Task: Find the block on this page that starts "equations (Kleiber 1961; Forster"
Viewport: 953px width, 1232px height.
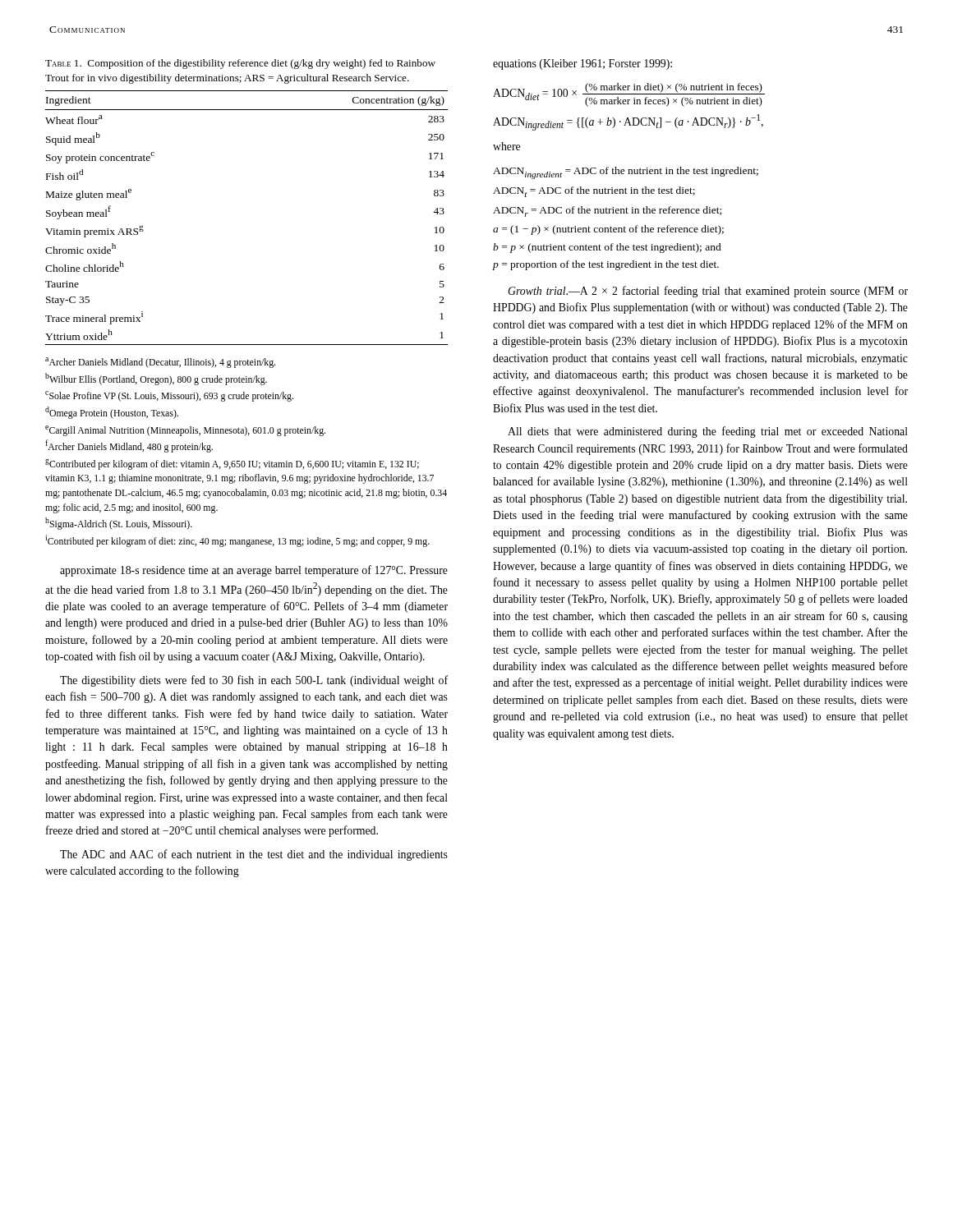Action: [x=582, y=64]
